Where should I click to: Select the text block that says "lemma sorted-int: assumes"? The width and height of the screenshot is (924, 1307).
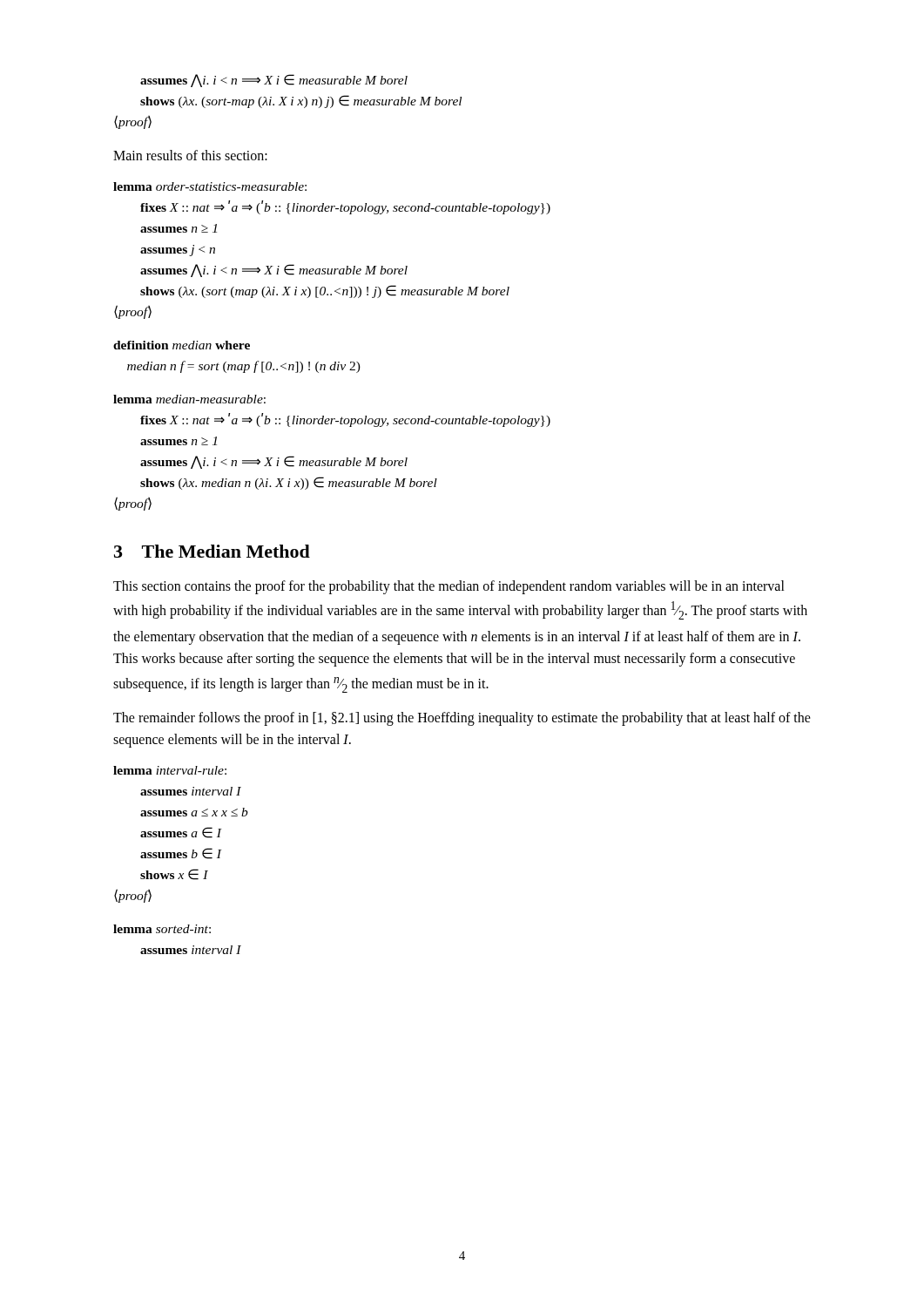coord(162,929)
